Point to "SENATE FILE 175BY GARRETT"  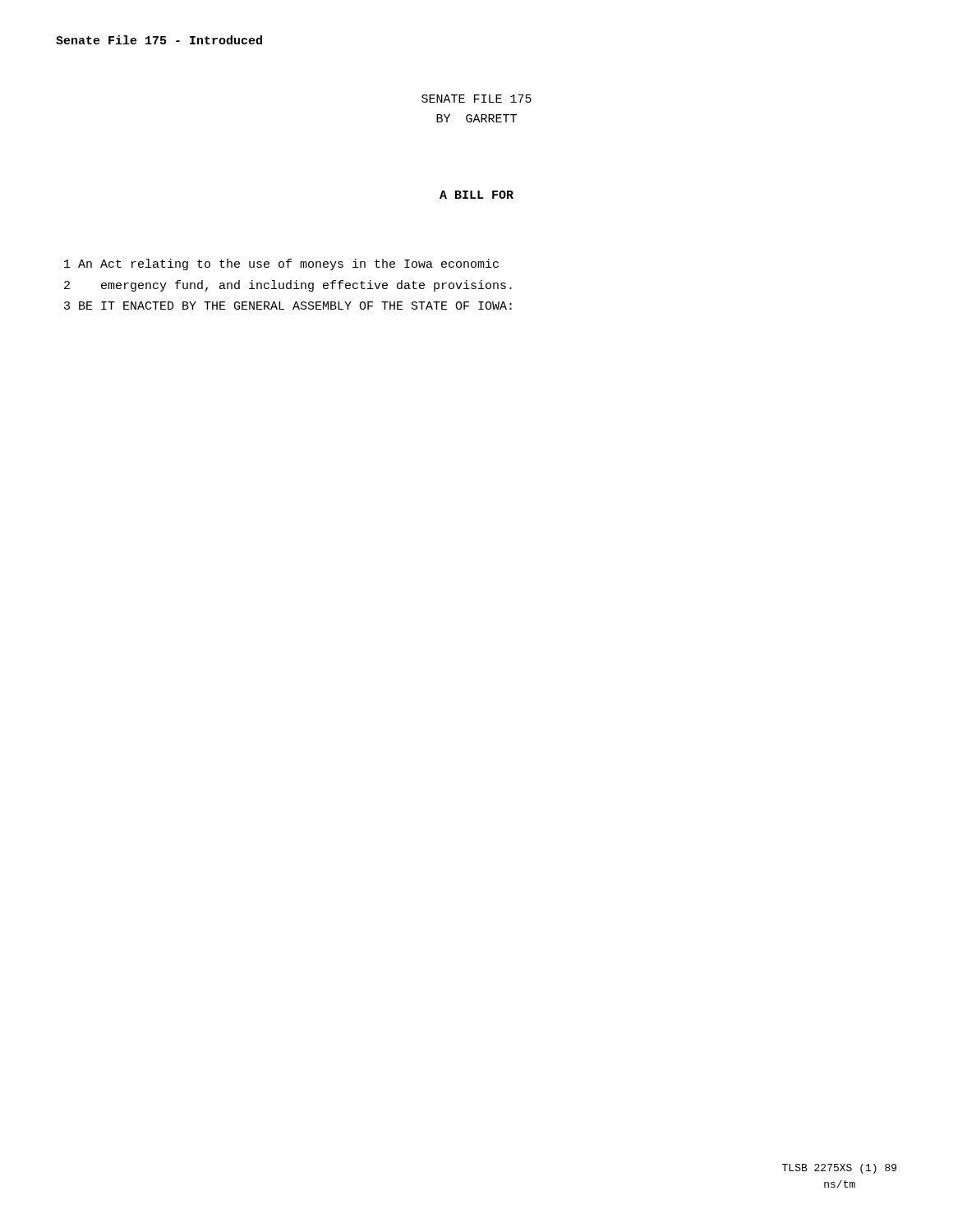point(476,110)
